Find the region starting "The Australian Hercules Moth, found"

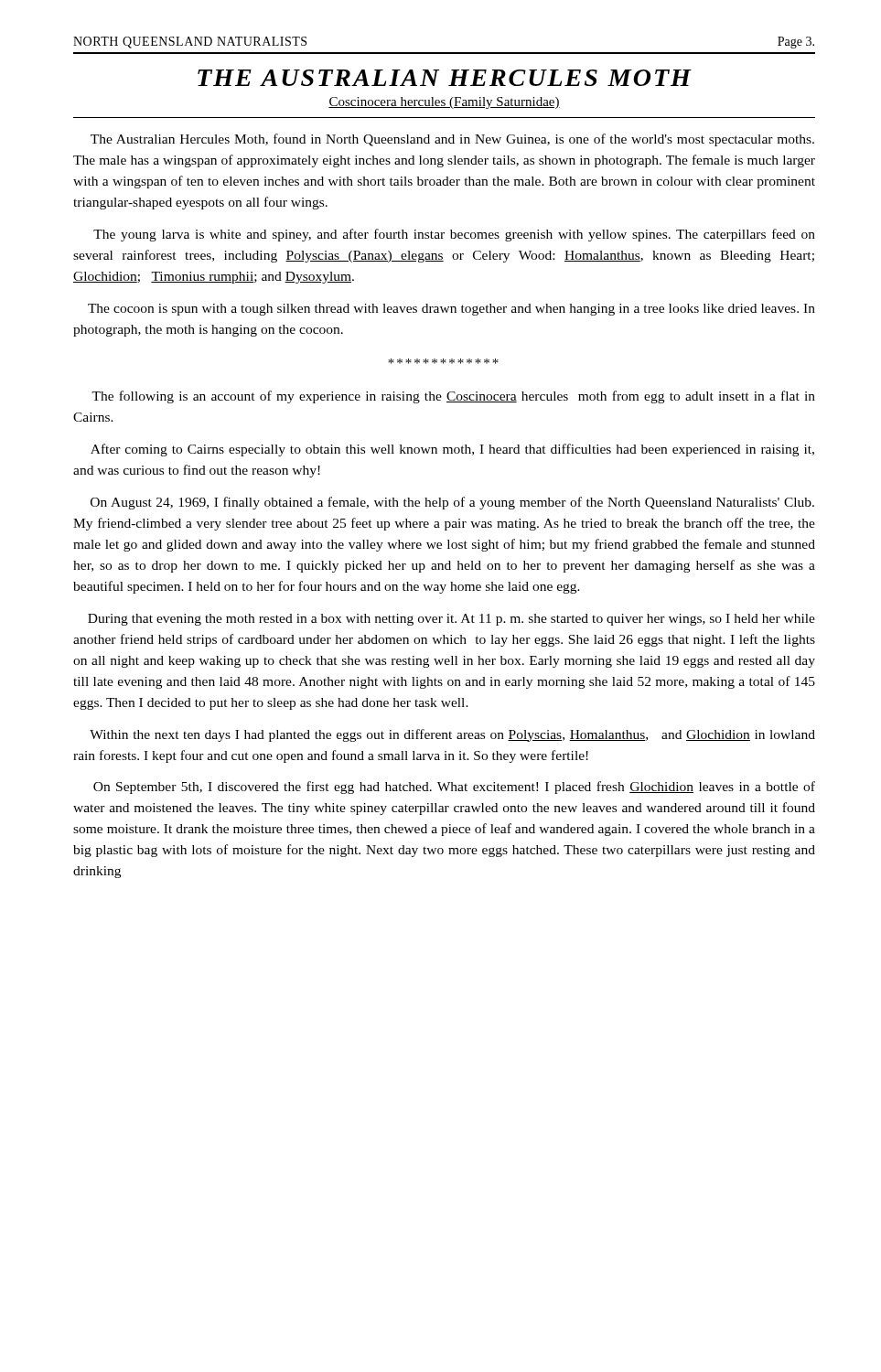click(444, 170)
